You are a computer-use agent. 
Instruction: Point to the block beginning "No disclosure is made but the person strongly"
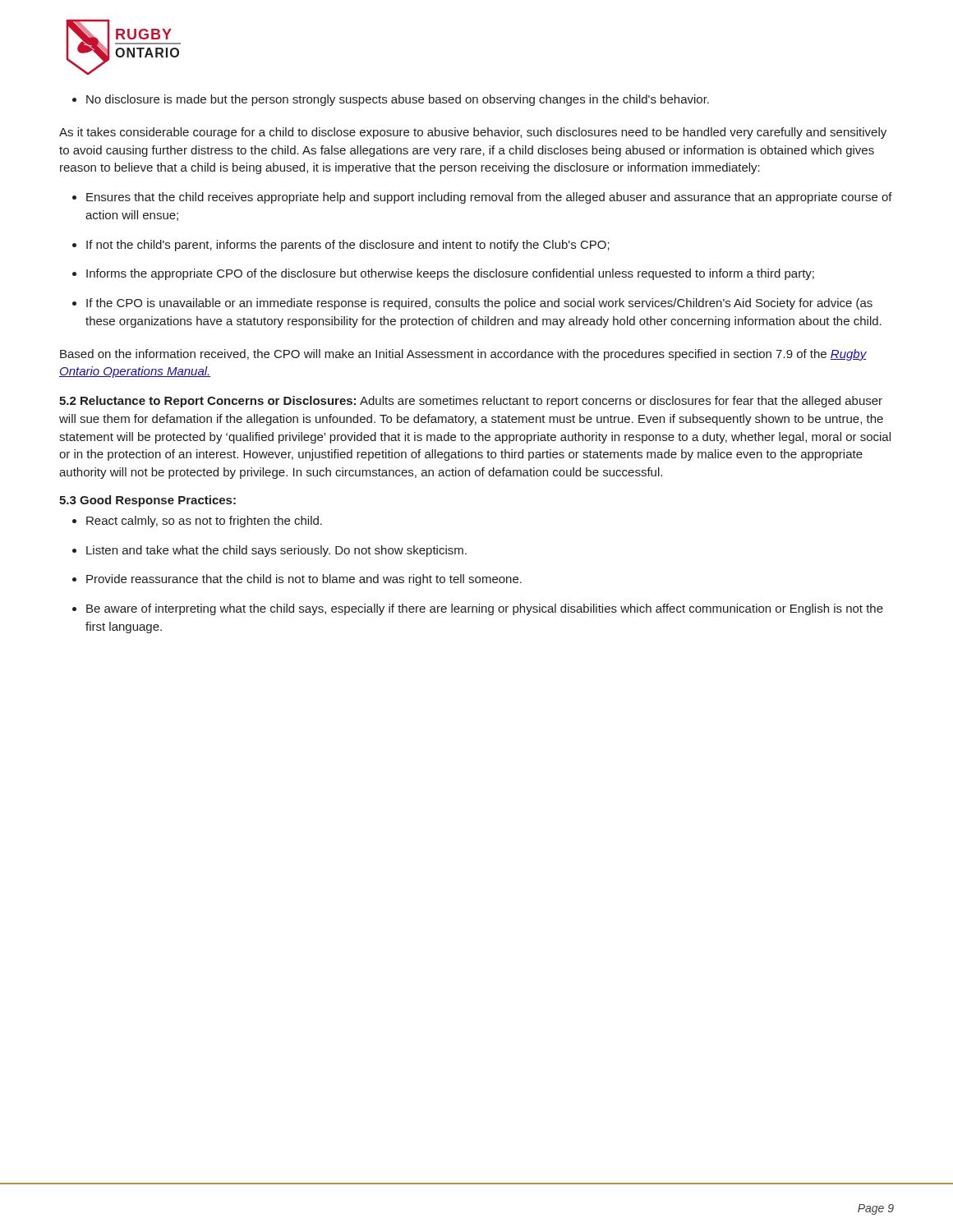pos(476,99)
